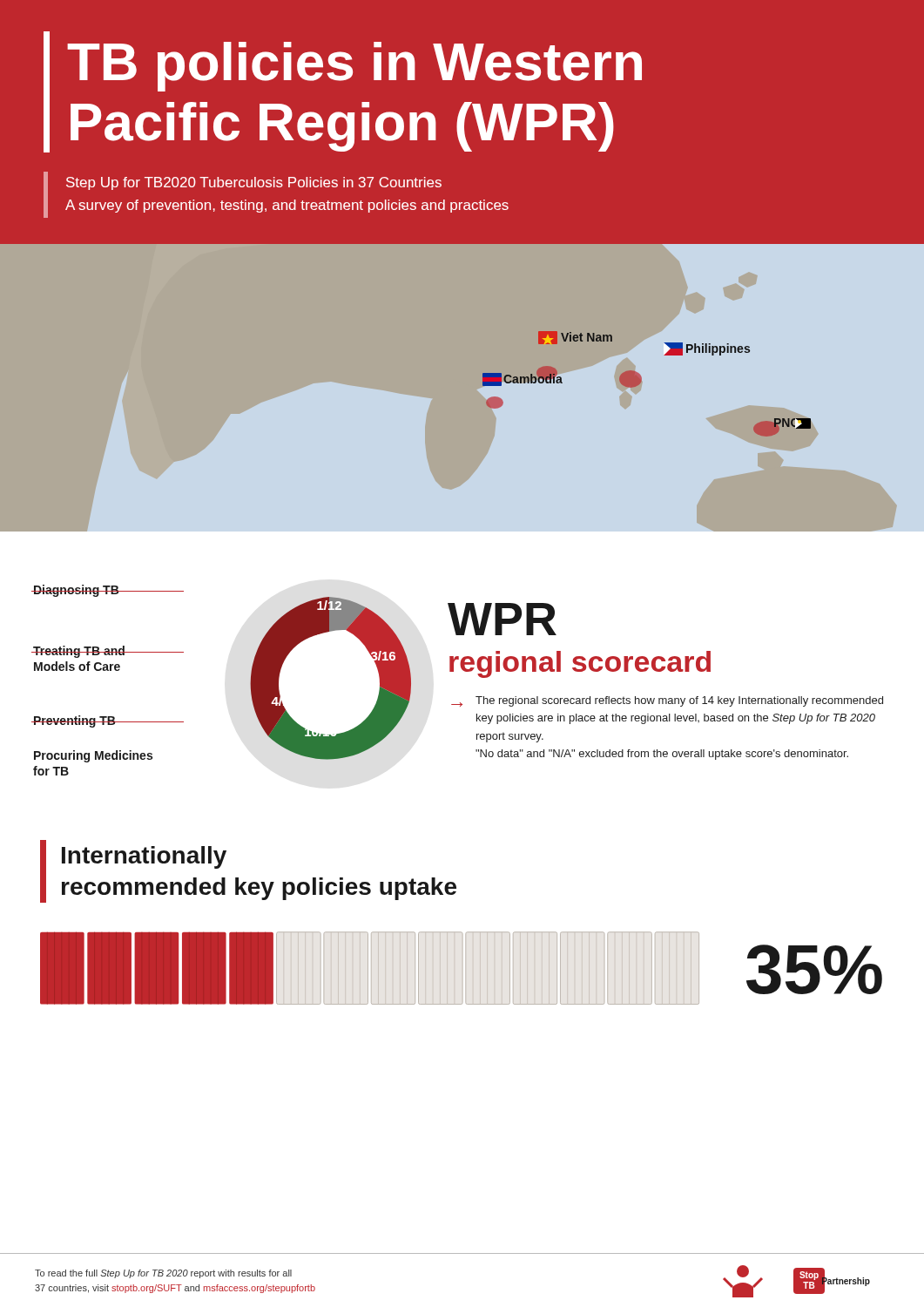Point to the block beginning "Step Up for TB2020 Tuberculosis Policies"
Viewport: 924px width, 1307px height.
[x=462, y=194]
